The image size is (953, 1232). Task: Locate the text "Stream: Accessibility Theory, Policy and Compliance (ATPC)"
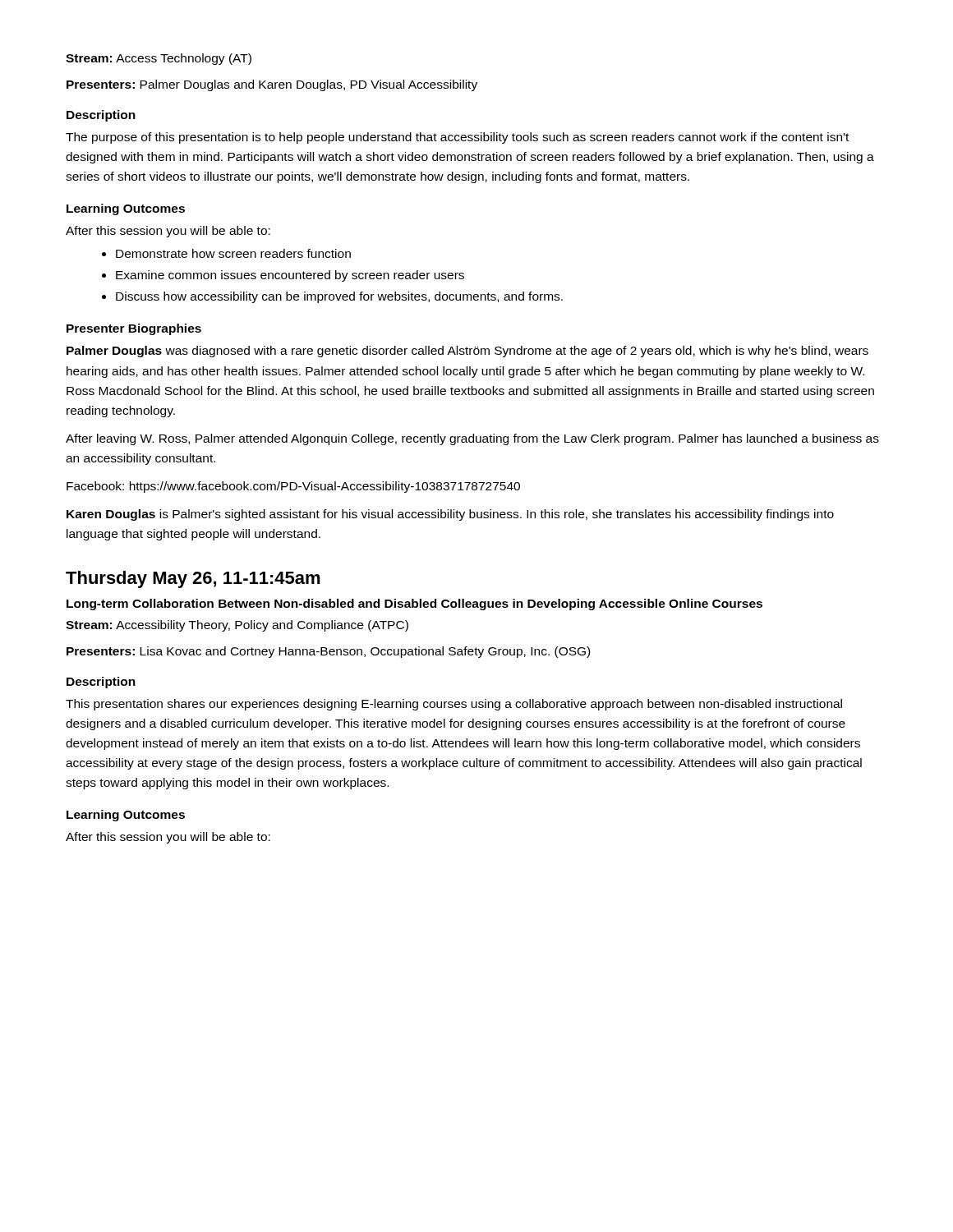pos(237,625)
